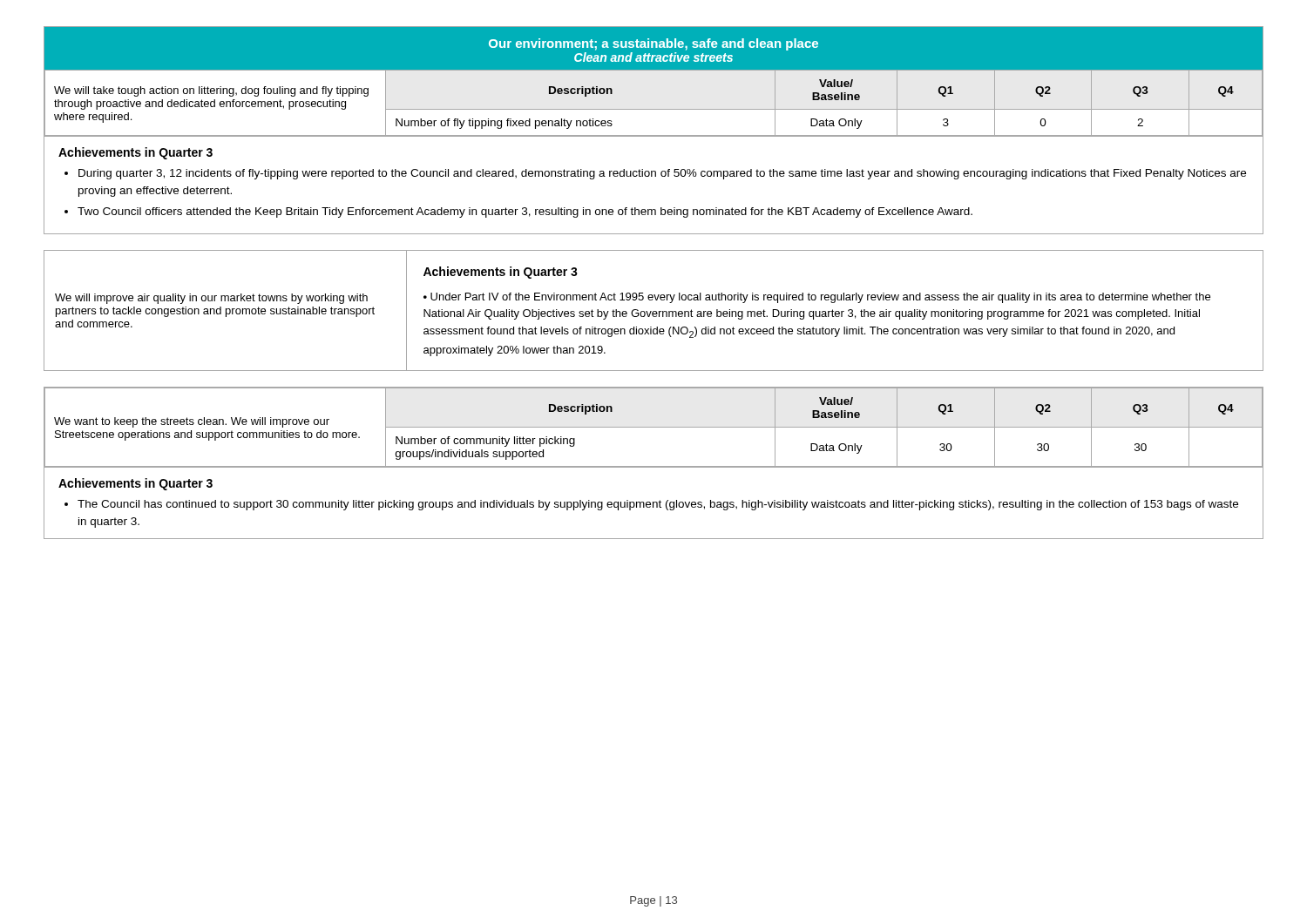Select the text block starting "The Council has continued to"

(658, 512)
